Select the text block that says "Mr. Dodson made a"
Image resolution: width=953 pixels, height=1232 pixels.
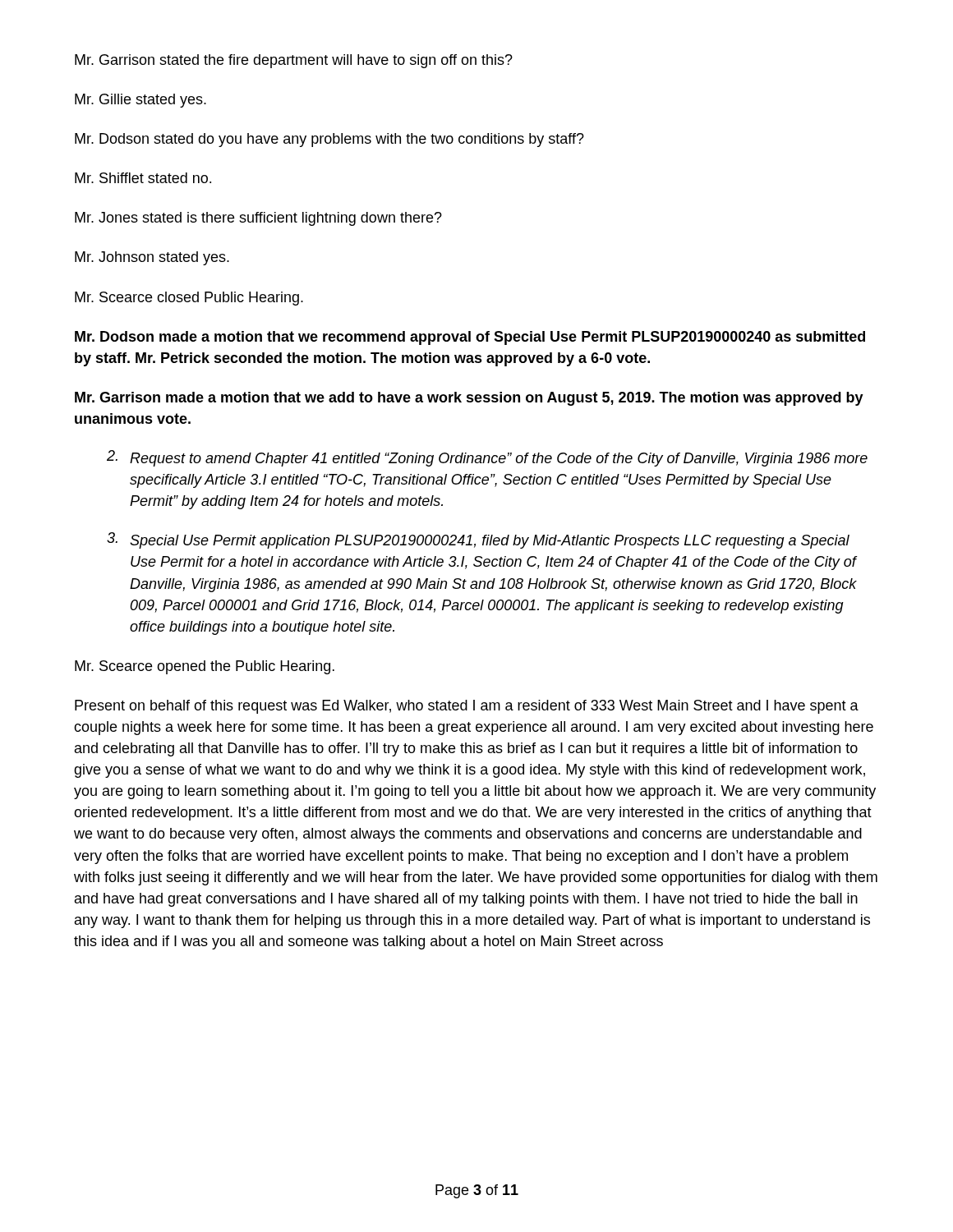coord(470,347)
